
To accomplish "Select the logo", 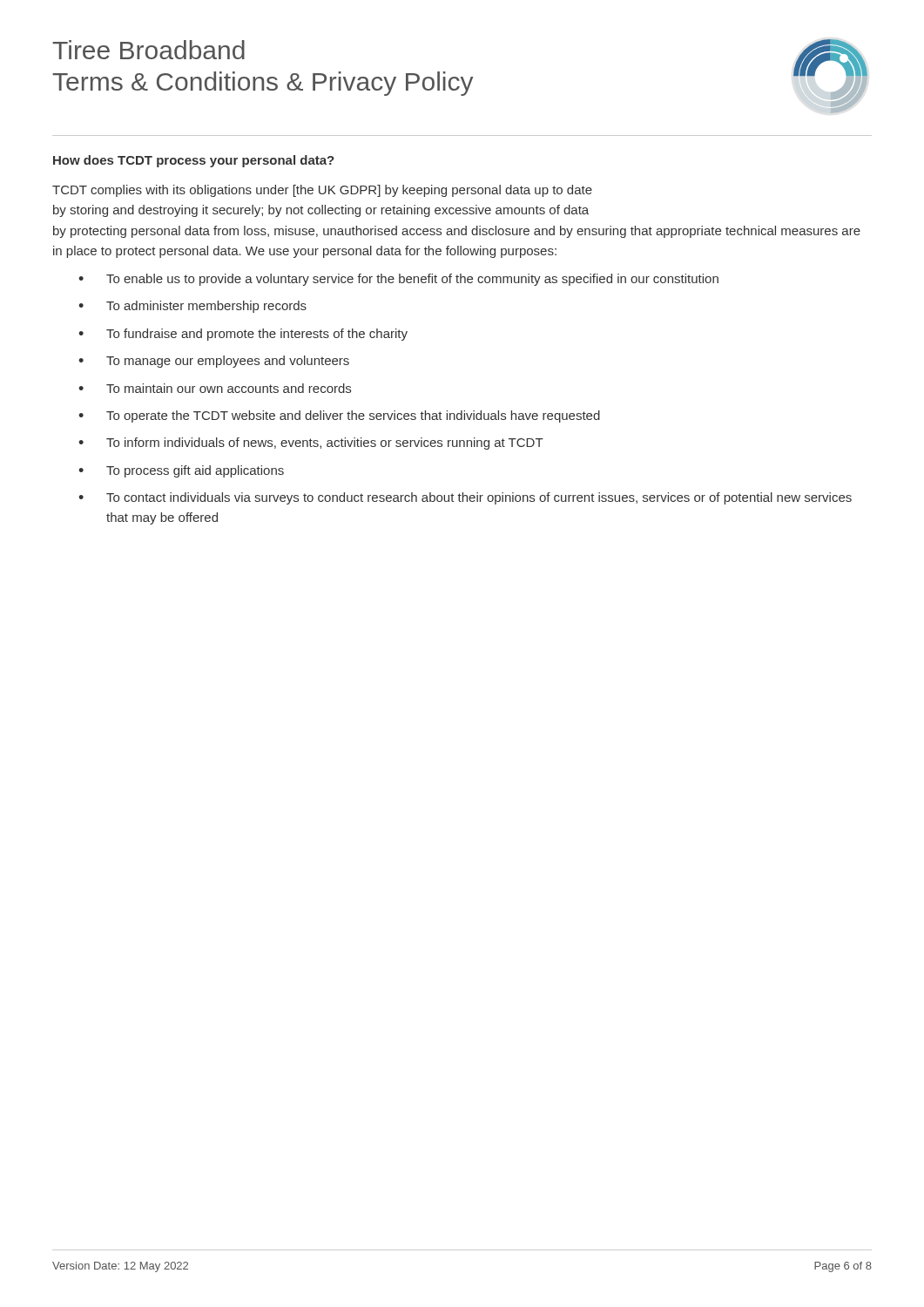I will pyautogui.click(x=830, y=78).
